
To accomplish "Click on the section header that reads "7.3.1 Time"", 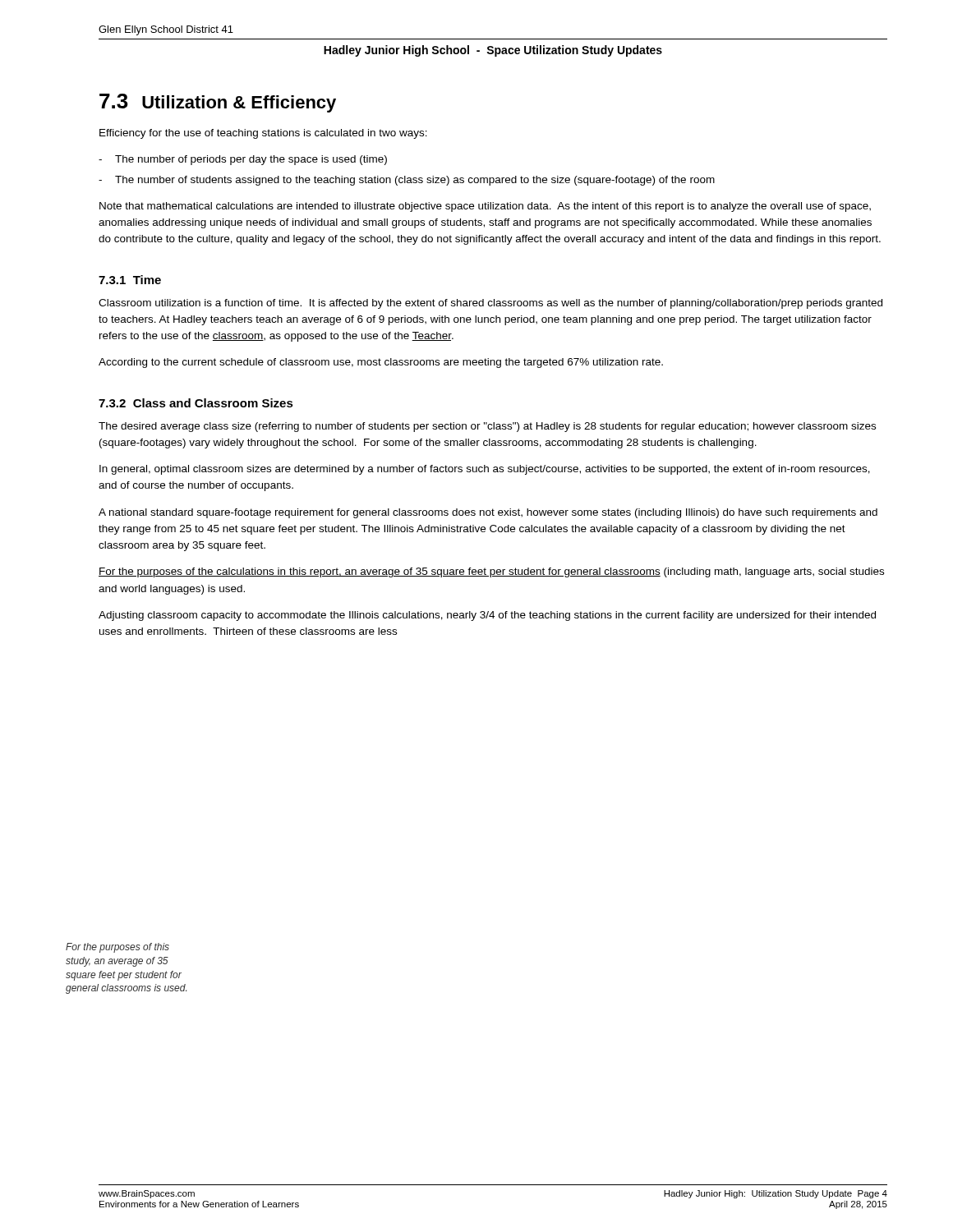I will click(x=130, y=279).
